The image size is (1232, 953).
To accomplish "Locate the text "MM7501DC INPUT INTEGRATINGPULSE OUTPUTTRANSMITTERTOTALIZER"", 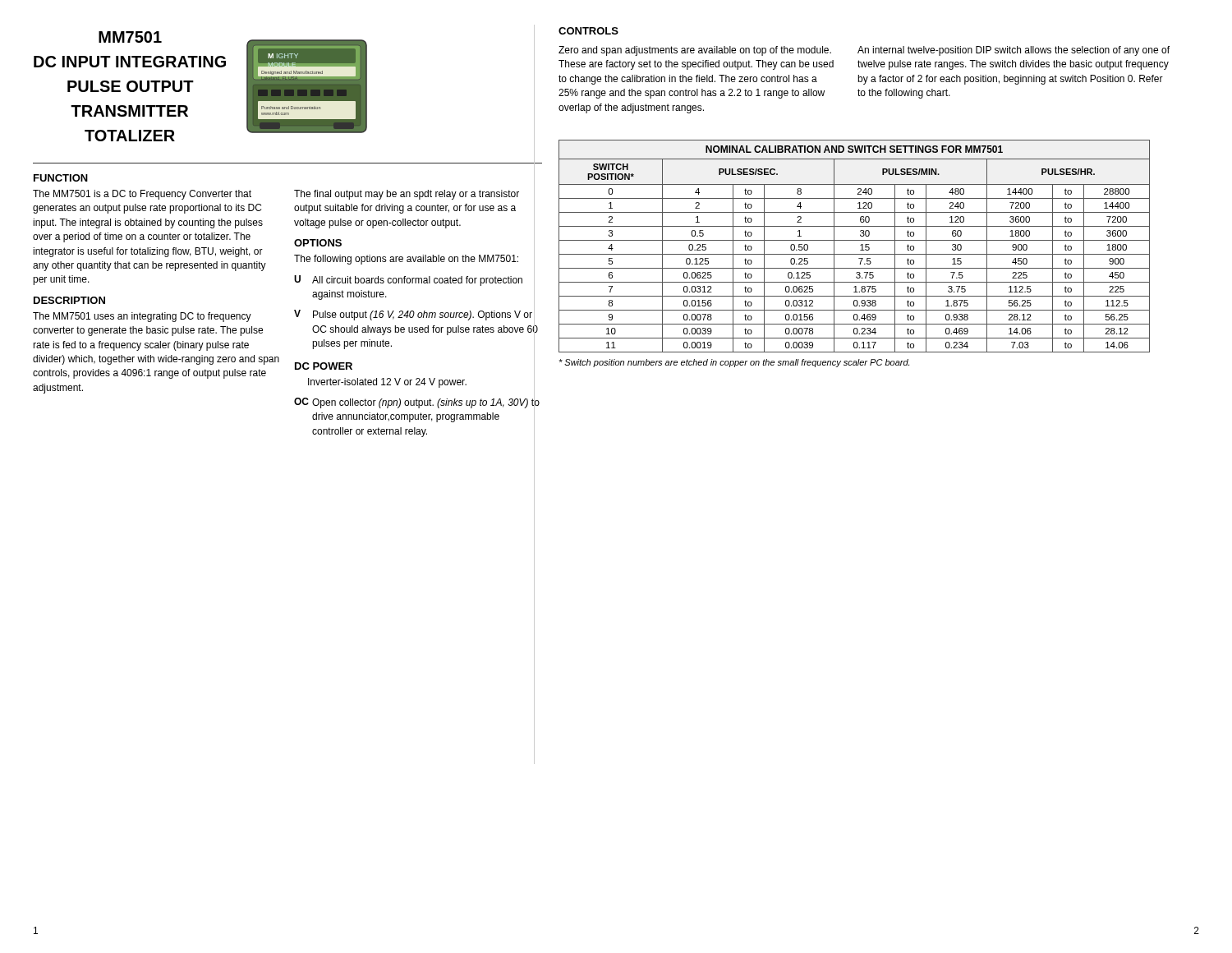I will (130, 86).
